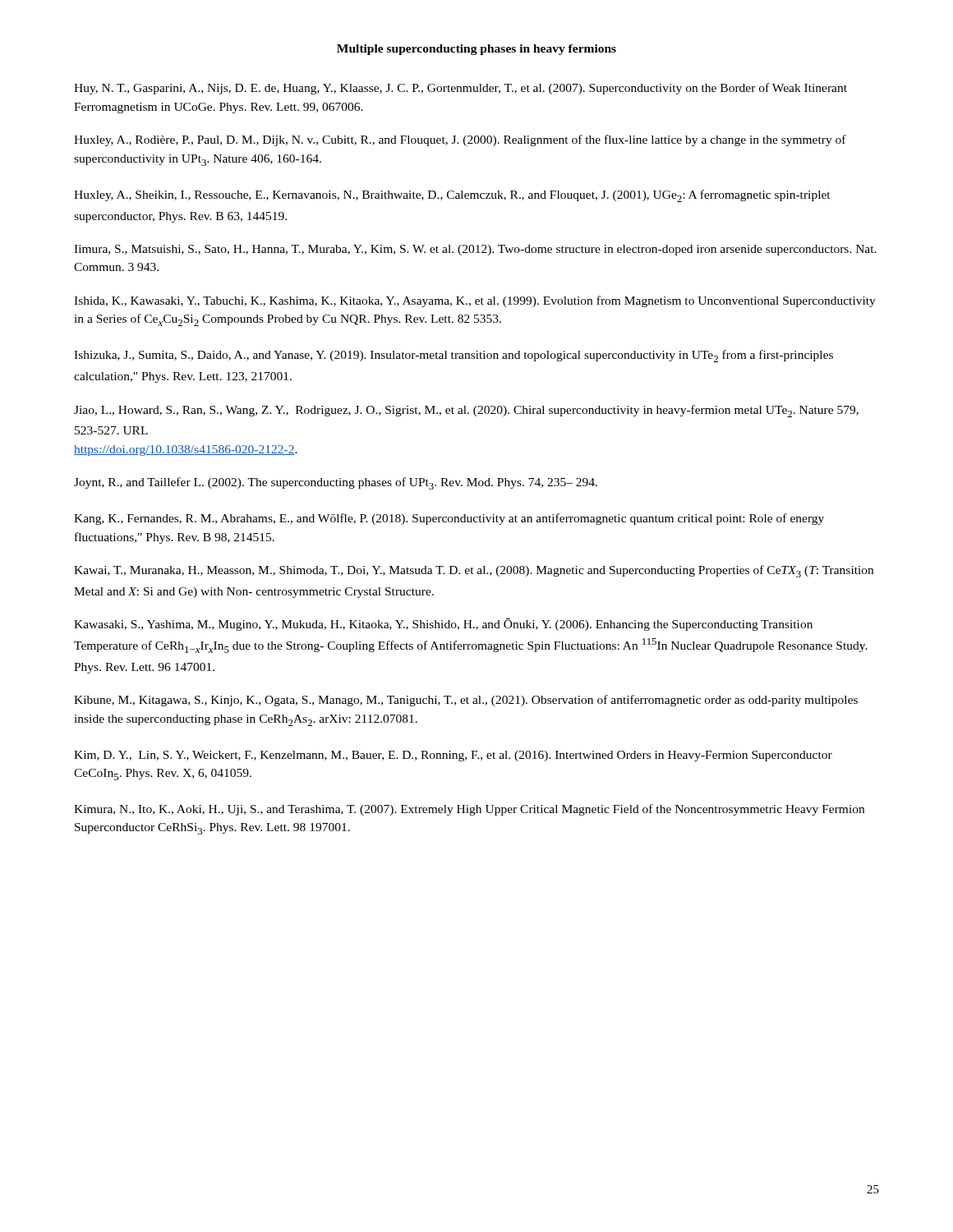Locate the text block that says "Kawai, T., Muranaka, H., Measson,"
953x1232 pixels.
pos(474,580)
